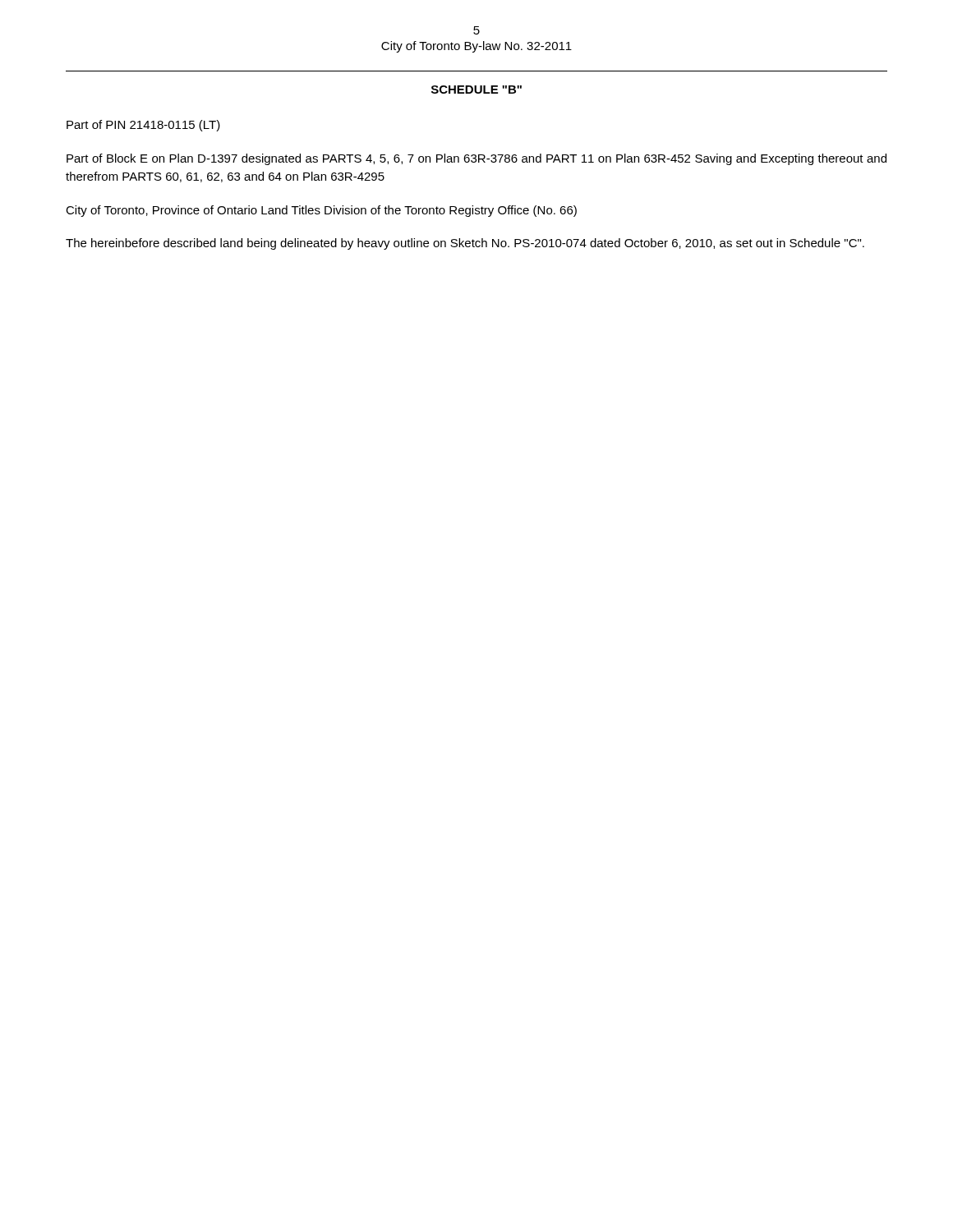Image resolution: width=953 pixels, height=1232 pixels.
Task: Click the title
Action: click(476, 89)
